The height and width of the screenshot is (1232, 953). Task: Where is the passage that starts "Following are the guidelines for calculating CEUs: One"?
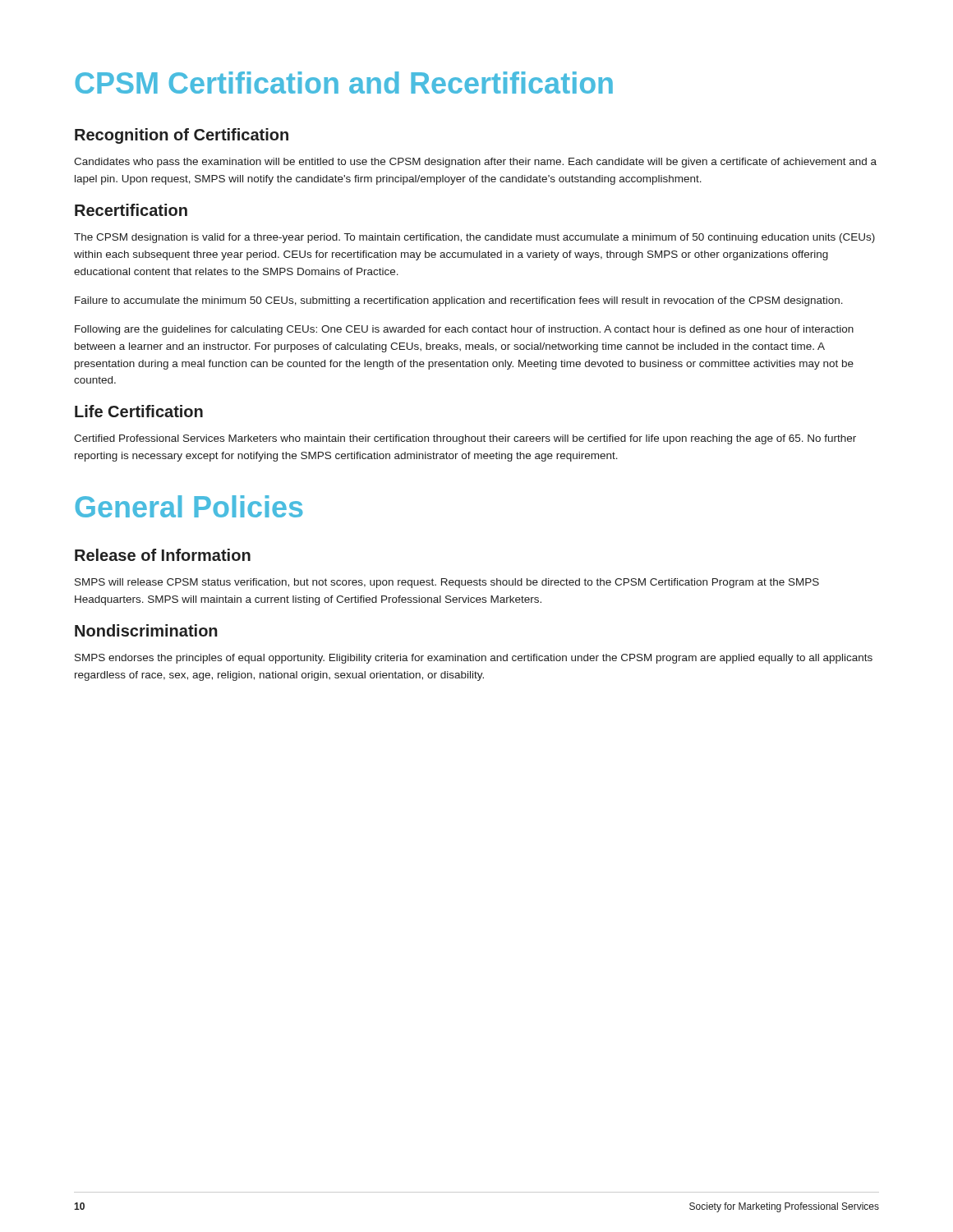coord(476,355)
